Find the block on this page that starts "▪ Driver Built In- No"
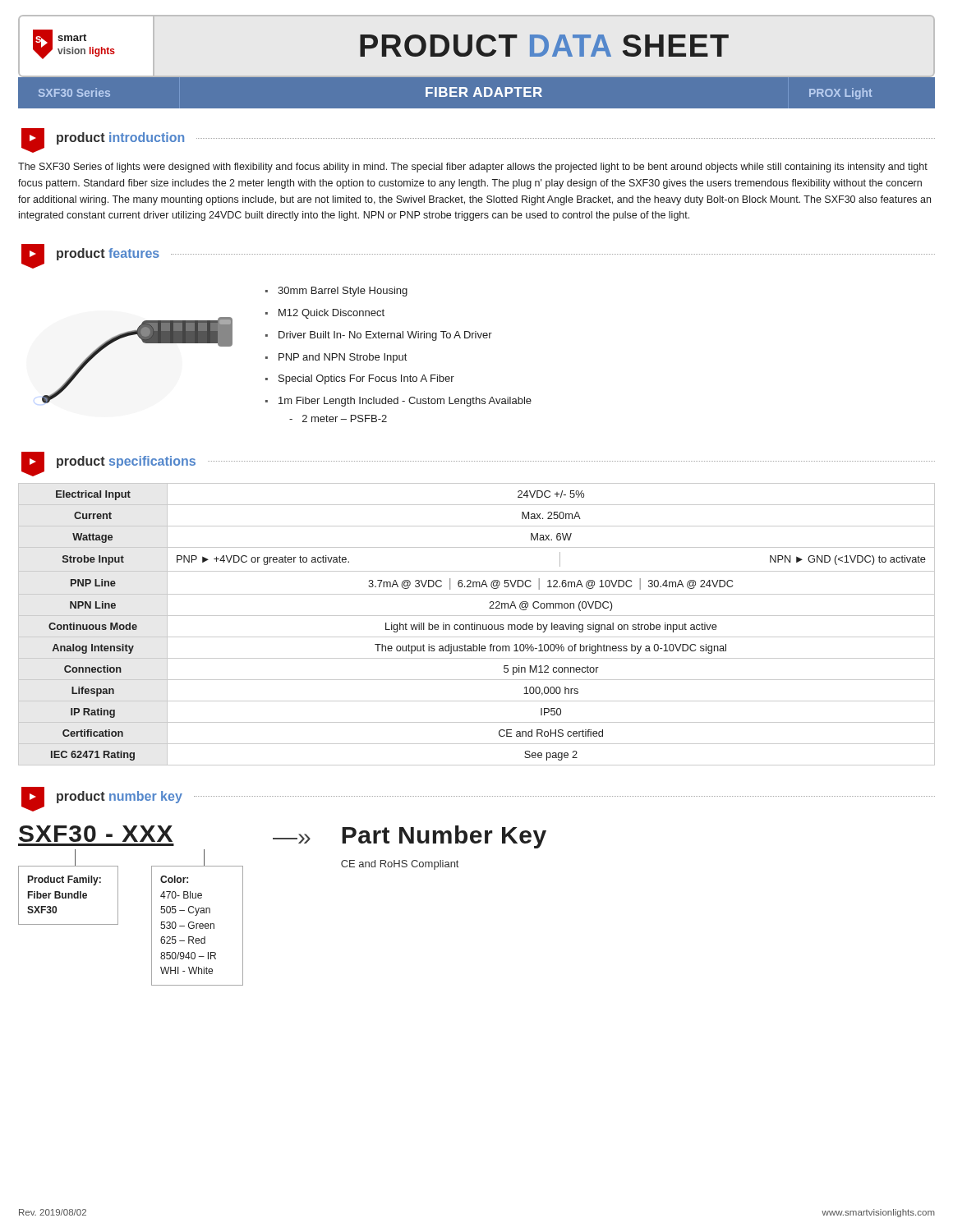Viewport: 953px width, 1232px height. point(378,335)
